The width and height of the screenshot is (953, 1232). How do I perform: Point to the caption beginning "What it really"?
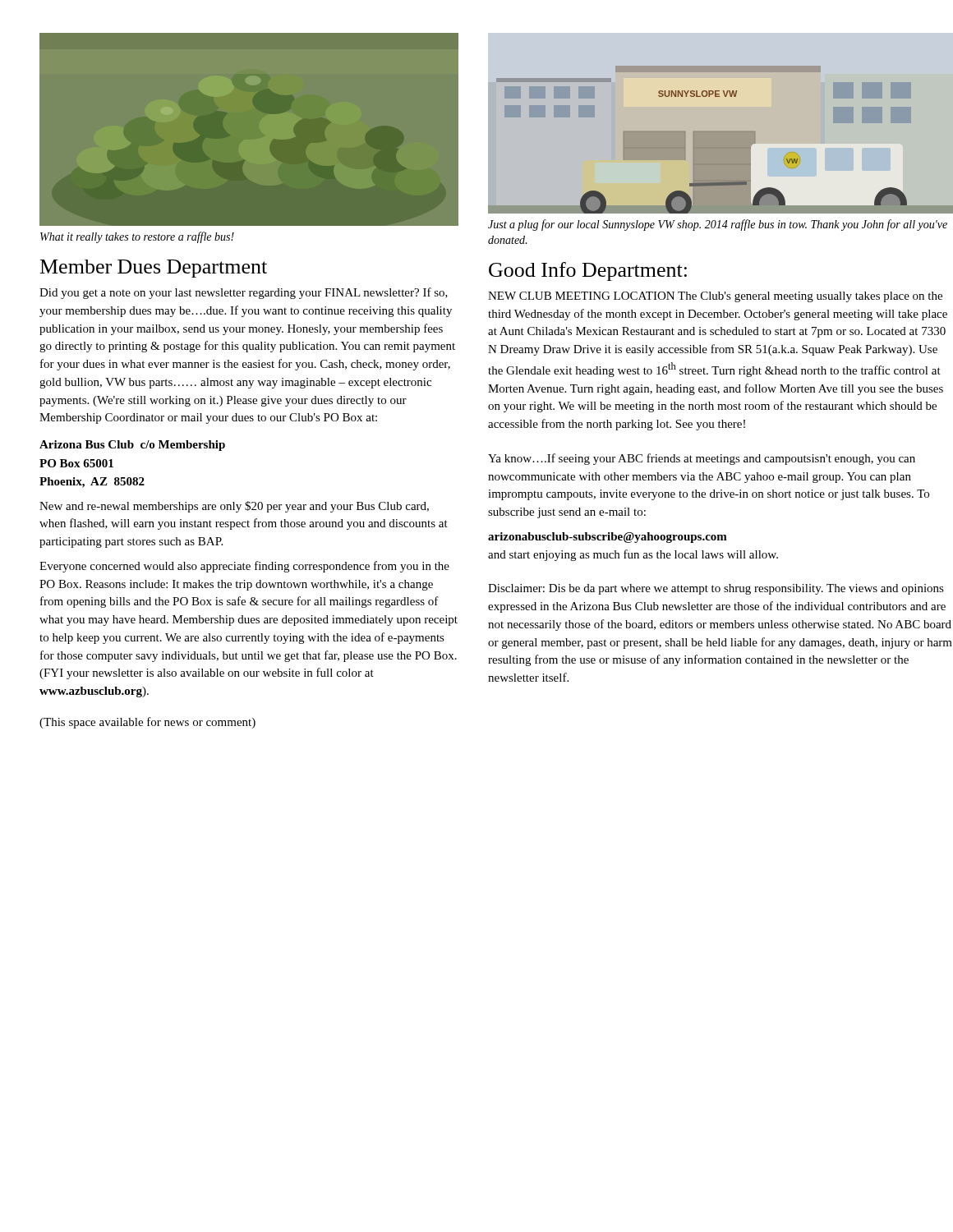click(x=137, y=237)
